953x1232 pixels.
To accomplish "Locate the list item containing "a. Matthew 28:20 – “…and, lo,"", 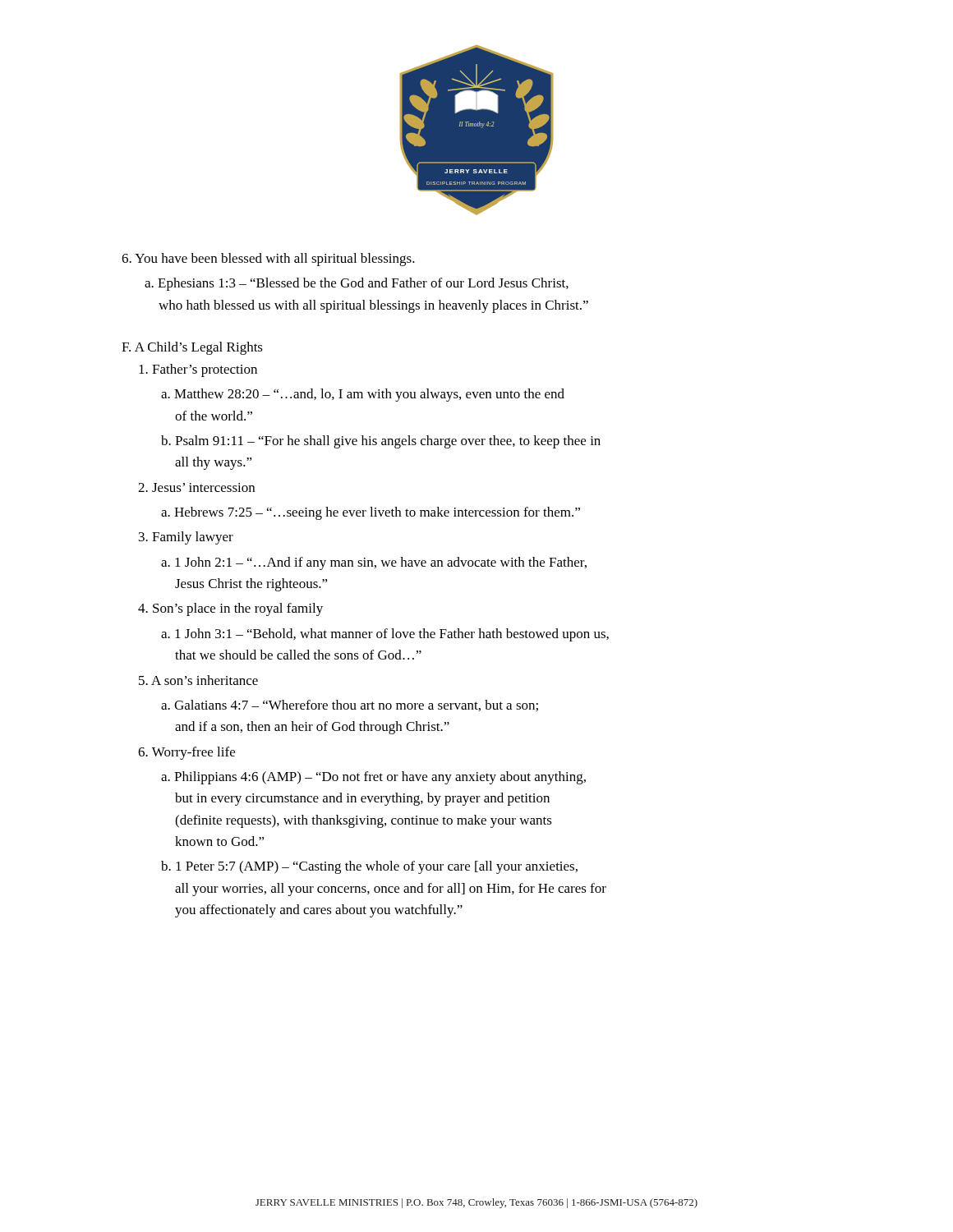I will point(363,405).
